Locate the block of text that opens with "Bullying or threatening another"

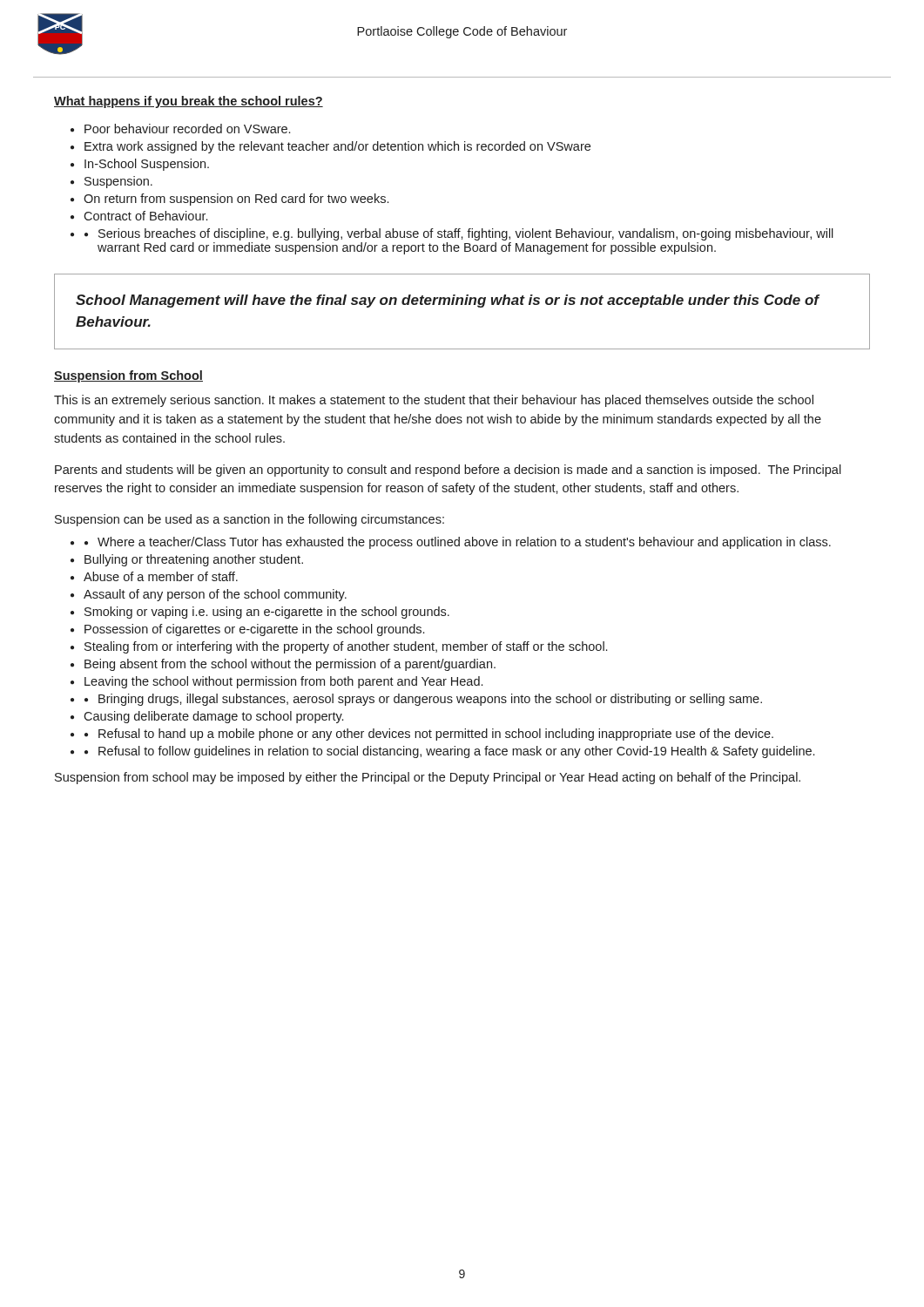[194, 559]
